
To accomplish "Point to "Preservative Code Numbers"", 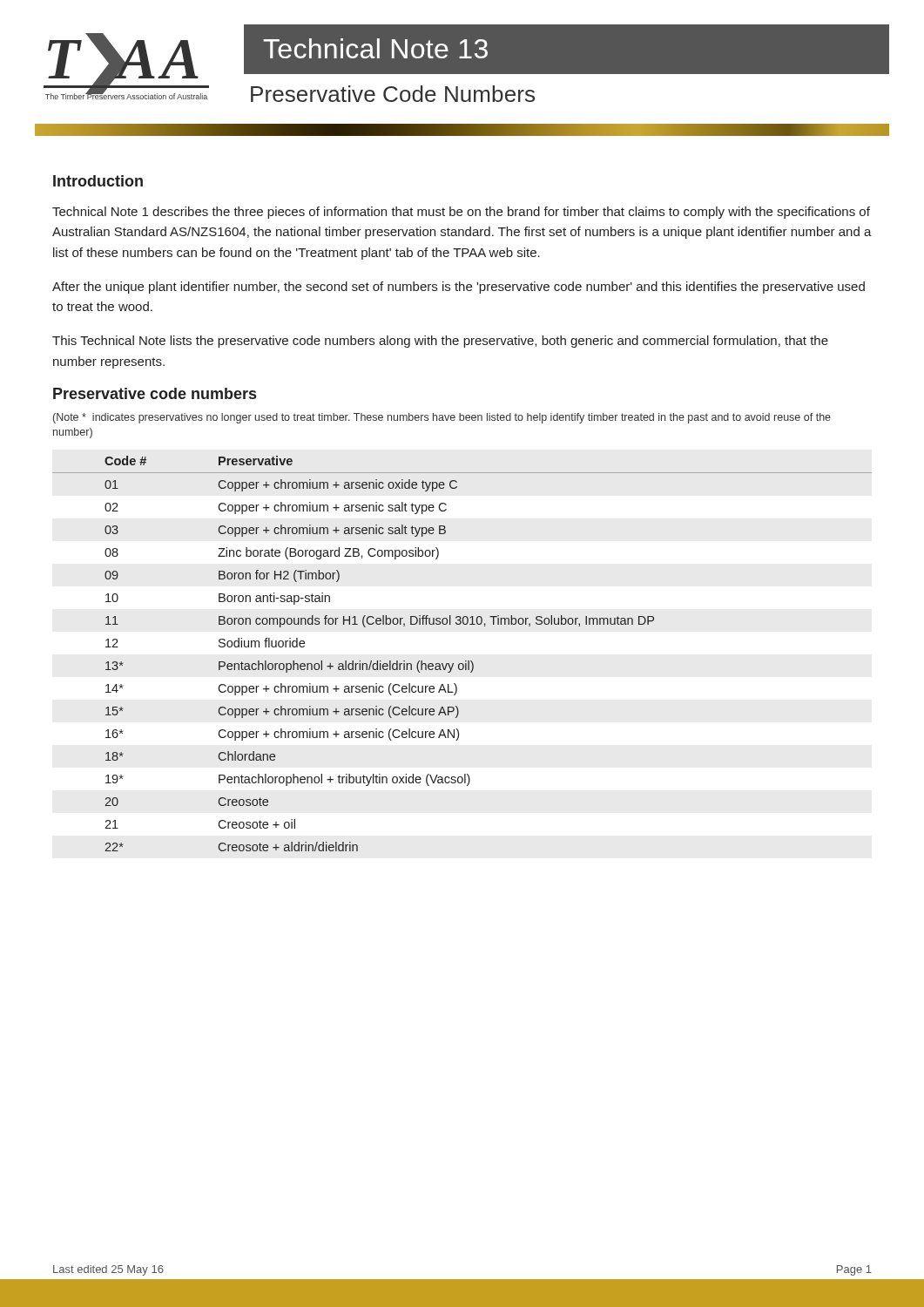I will coord(392,94).
